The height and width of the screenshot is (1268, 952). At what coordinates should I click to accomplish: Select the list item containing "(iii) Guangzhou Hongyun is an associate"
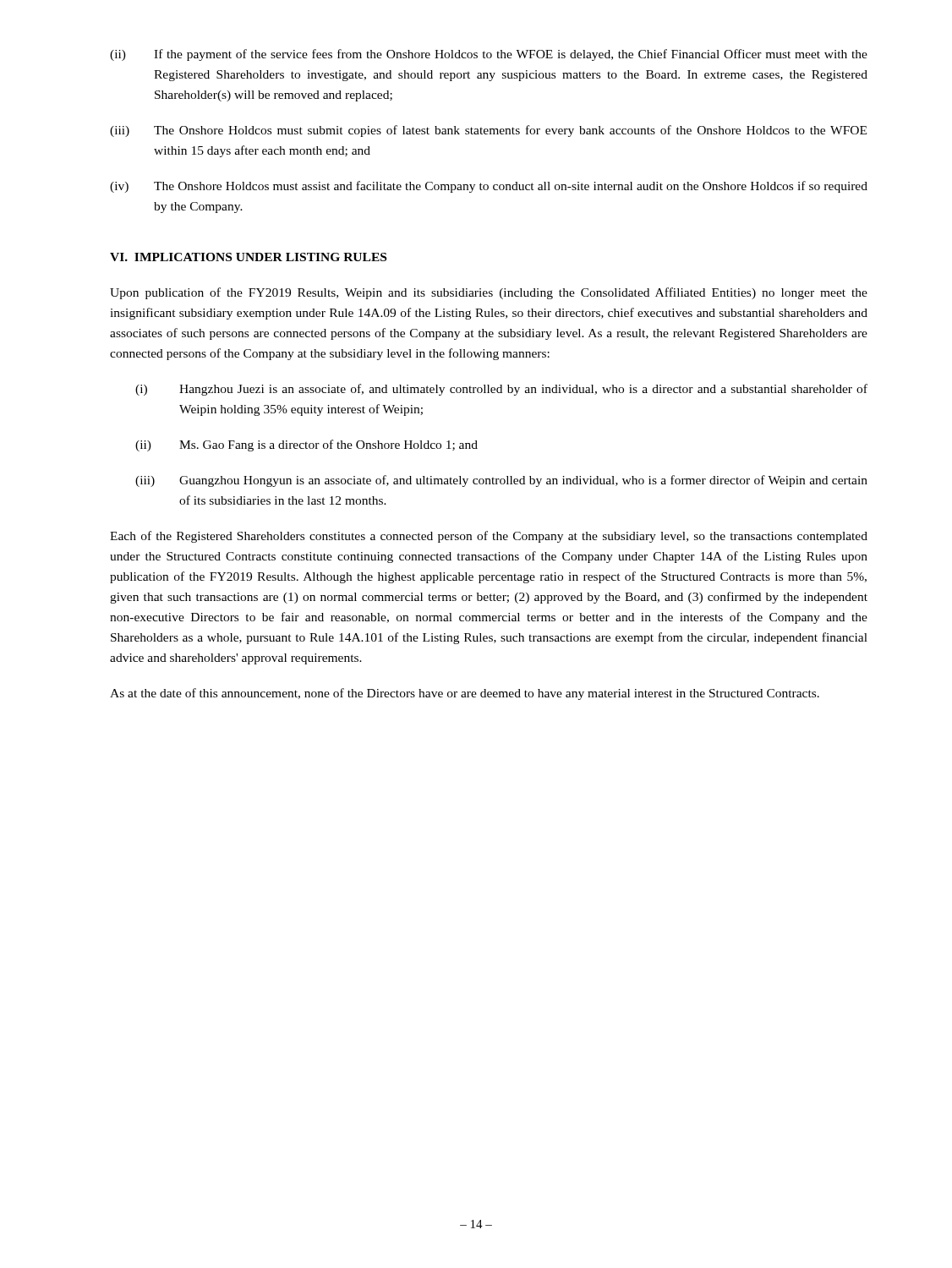(501, 490)
